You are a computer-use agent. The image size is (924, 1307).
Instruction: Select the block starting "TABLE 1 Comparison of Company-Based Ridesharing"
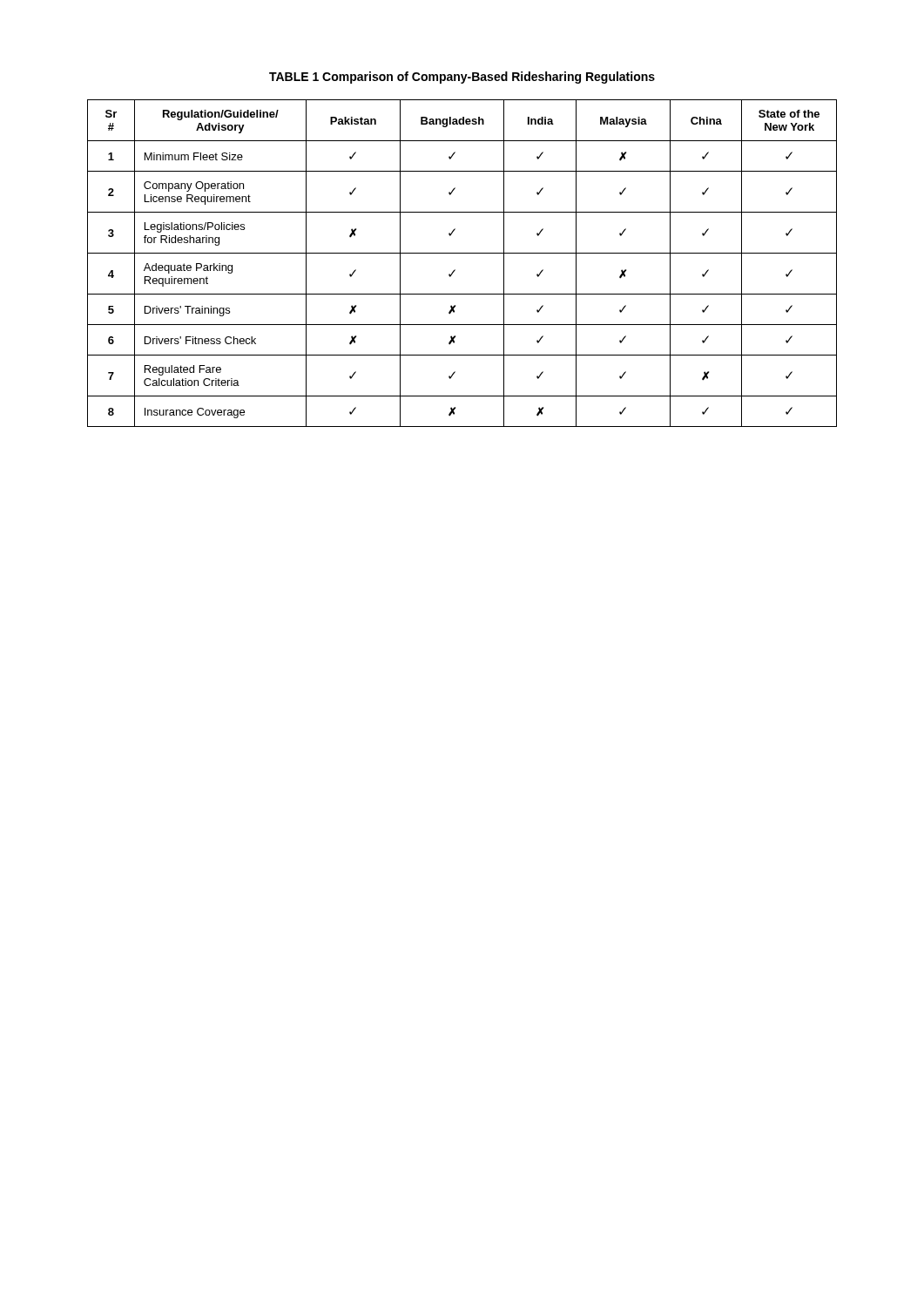tap(462, 77)
